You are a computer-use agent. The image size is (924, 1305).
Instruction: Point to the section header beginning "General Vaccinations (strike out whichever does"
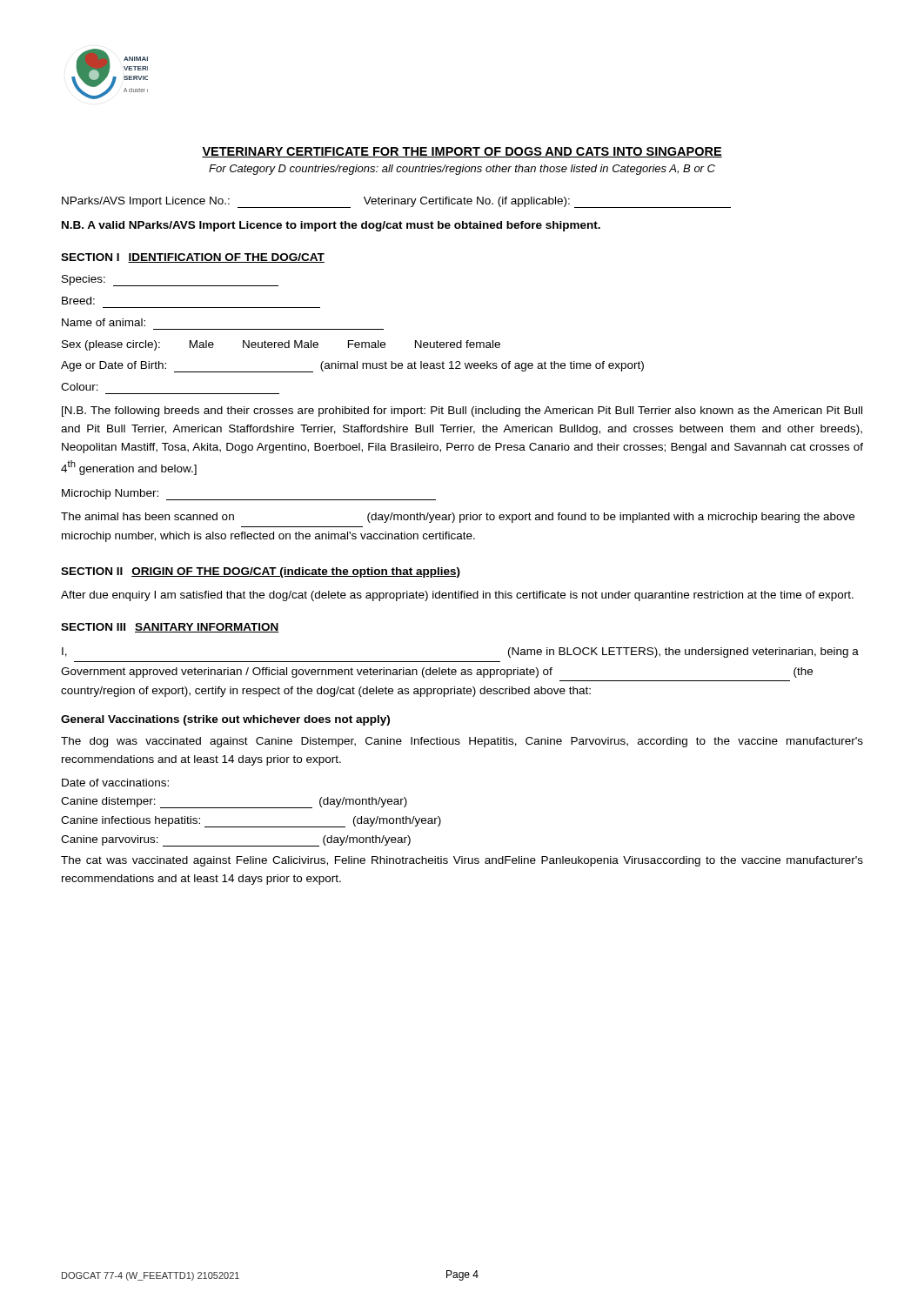[x=226, y=719]
